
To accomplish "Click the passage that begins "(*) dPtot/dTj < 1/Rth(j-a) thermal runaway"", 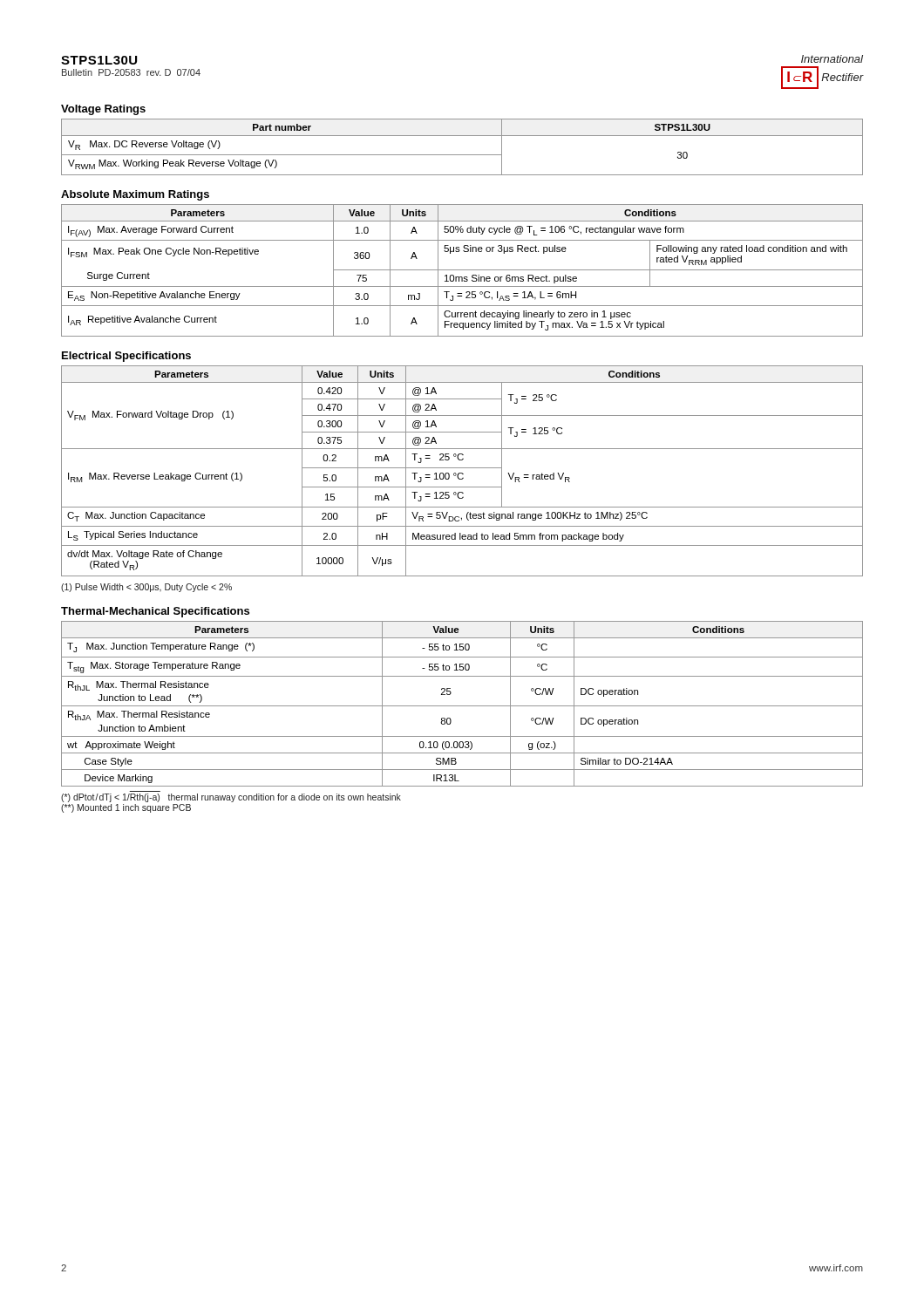I will coord(231,802).
